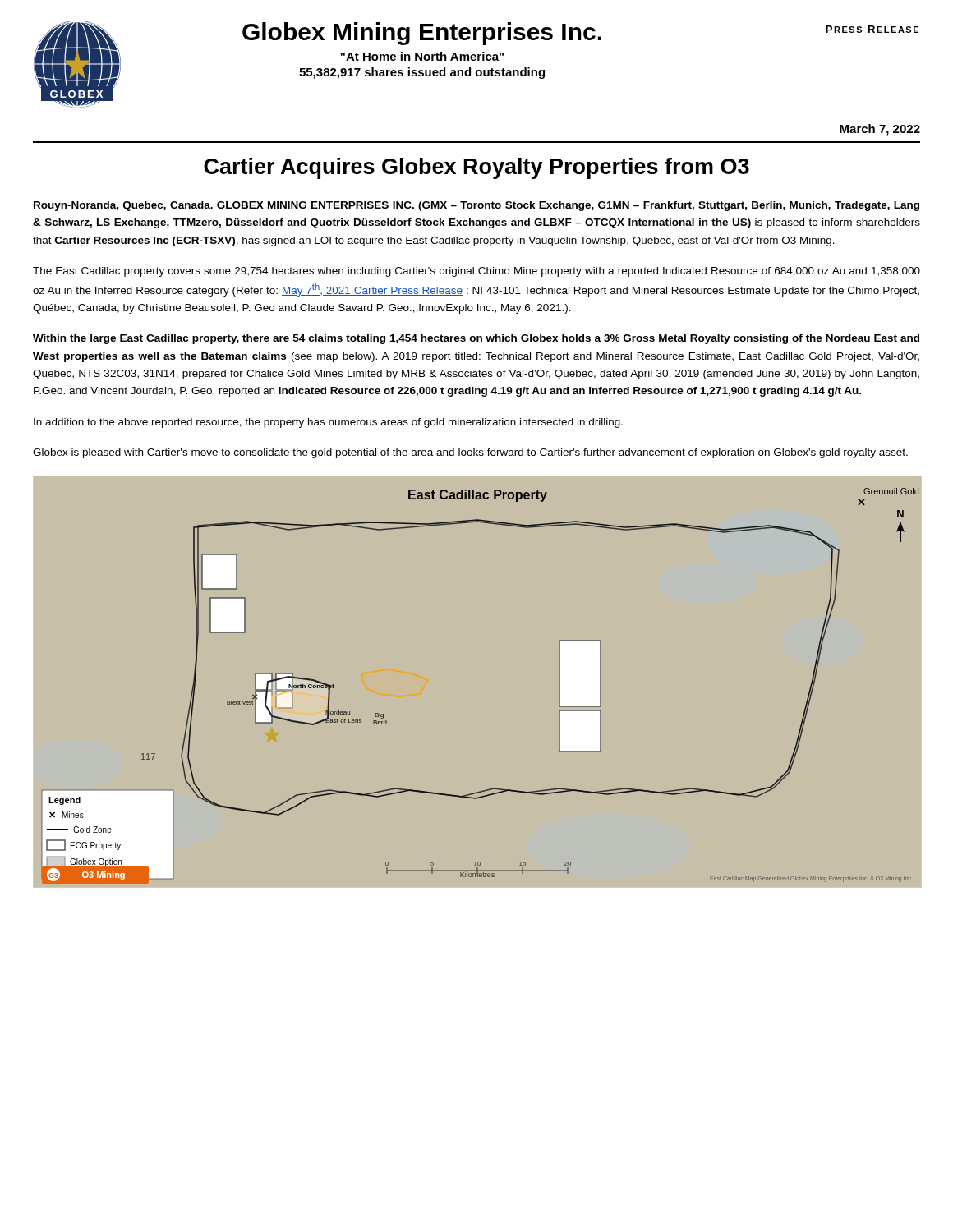Find the title that reads "Cartier Acquires Globex Royalty Properties from O3"
The image size is (953, 1232).
476,167
